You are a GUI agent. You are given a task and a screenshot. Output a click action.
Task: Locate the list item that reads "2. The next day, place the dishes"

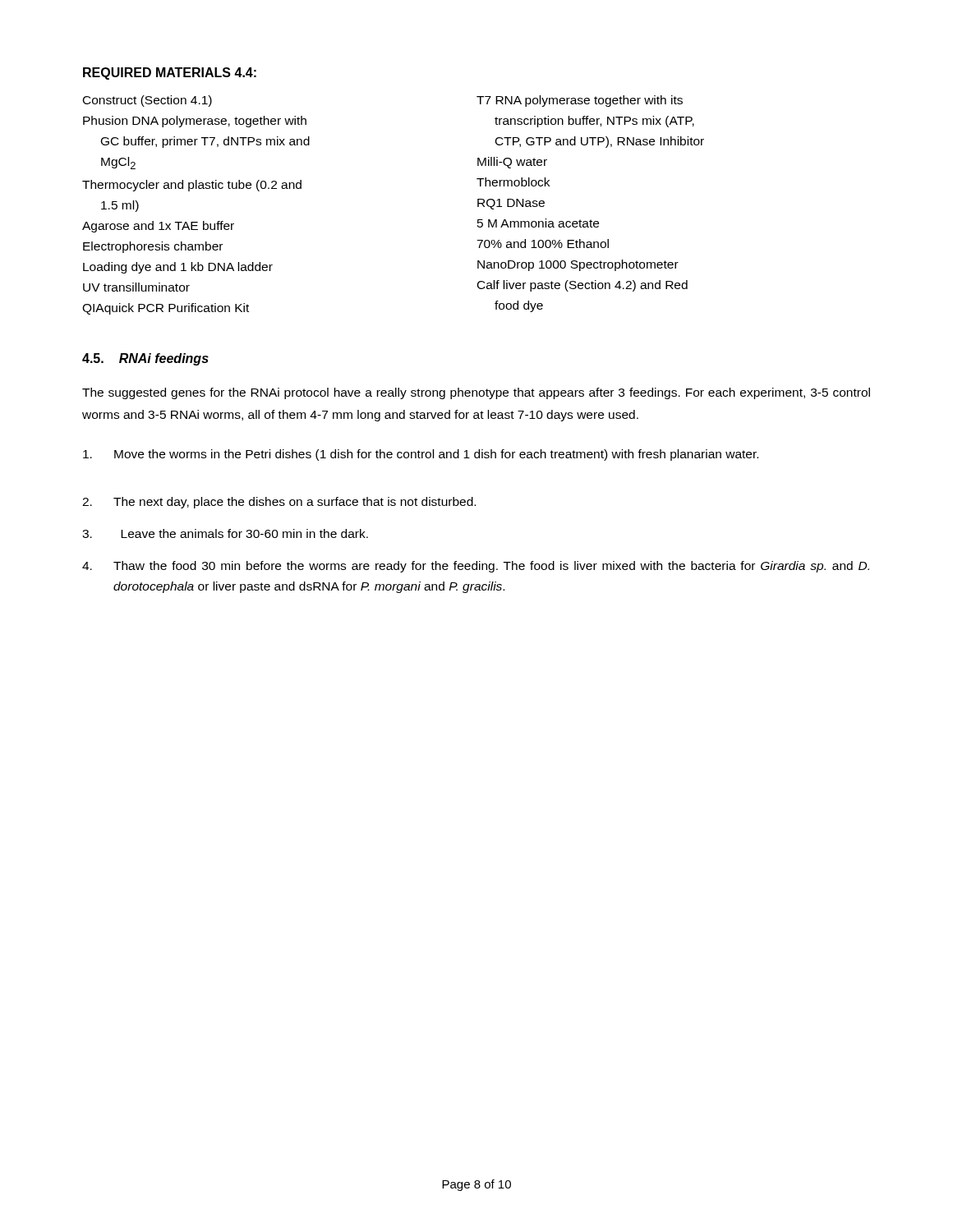476,502
